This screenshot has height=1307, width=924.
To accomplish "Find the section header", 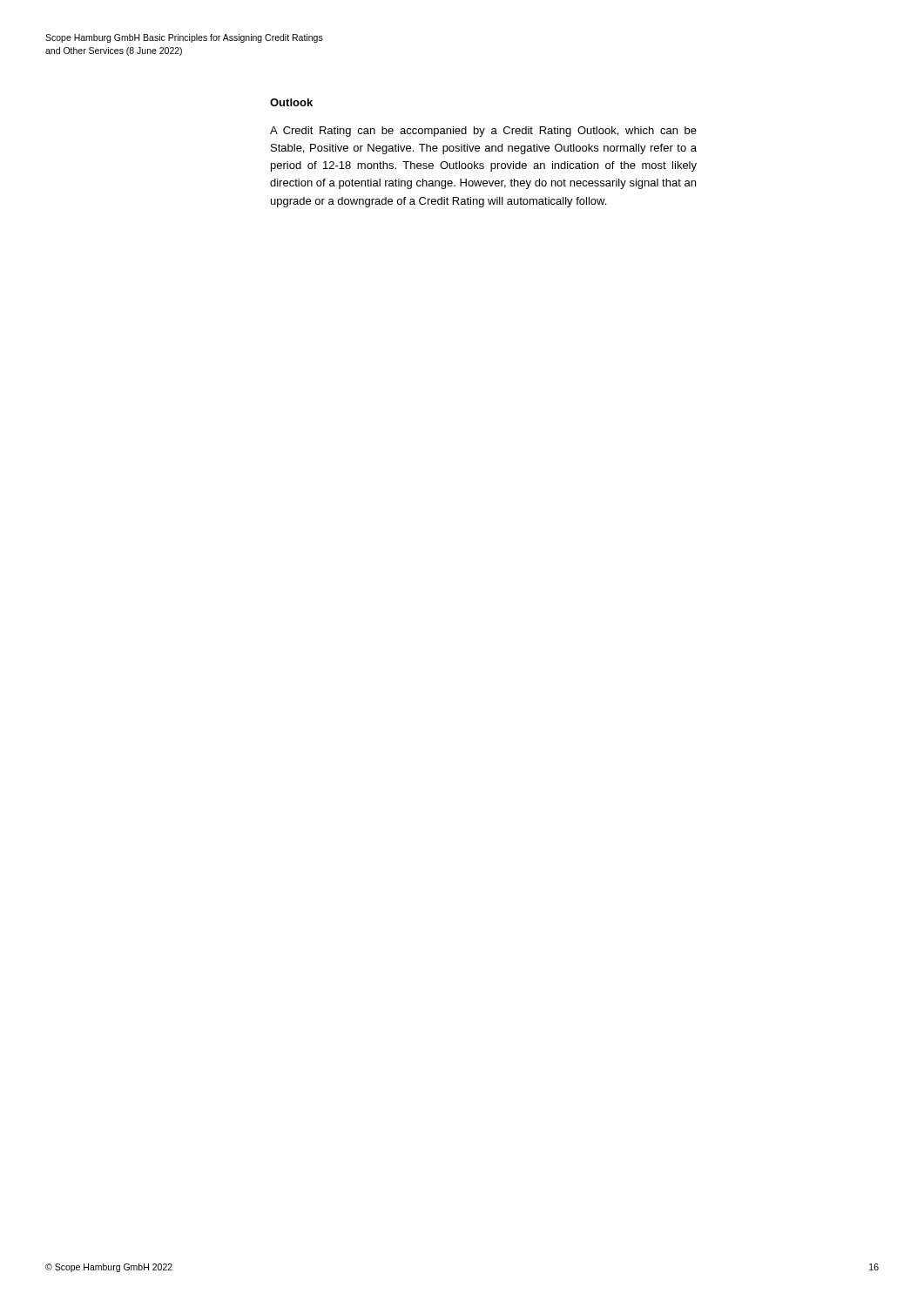I will (x=291, y=102).
